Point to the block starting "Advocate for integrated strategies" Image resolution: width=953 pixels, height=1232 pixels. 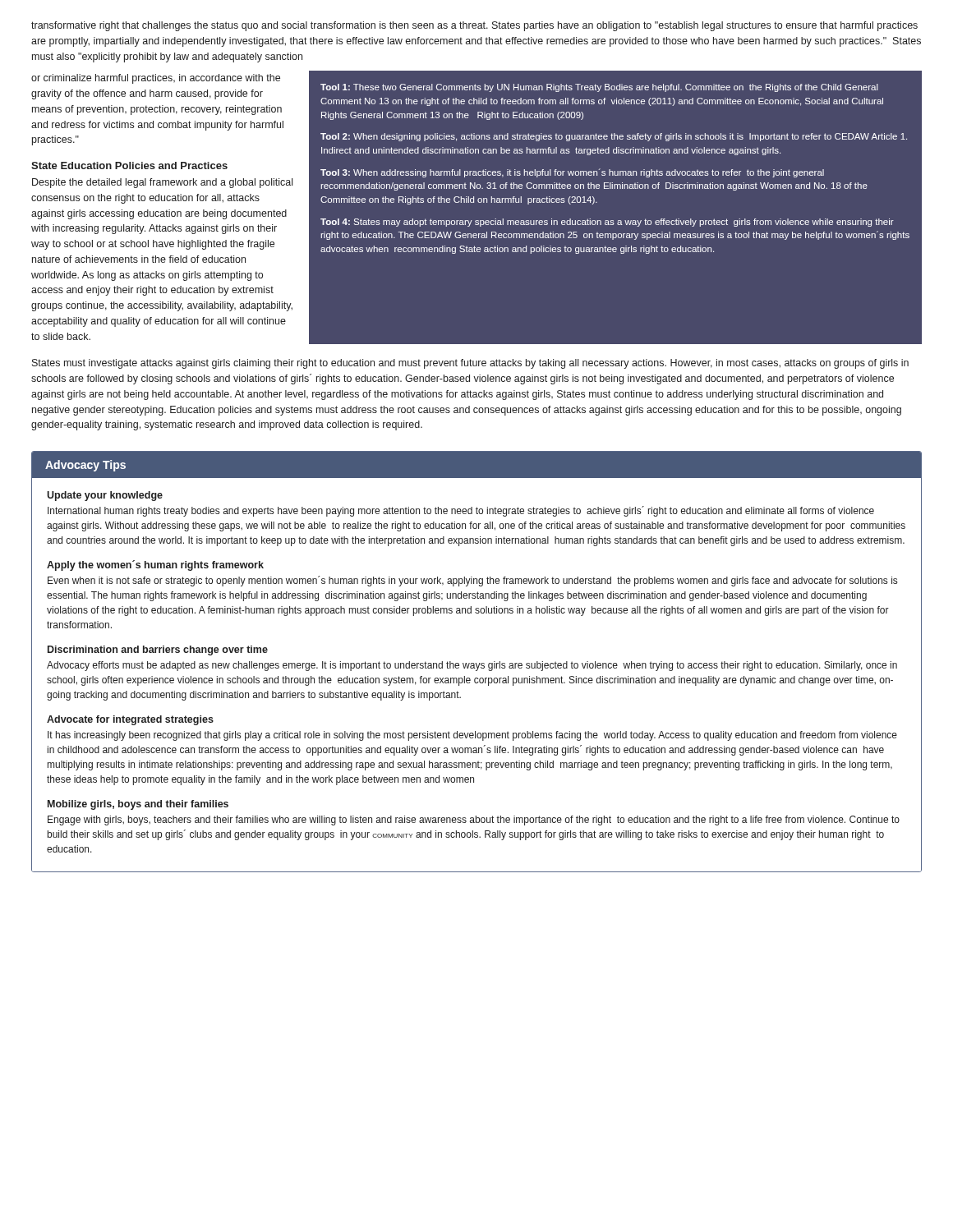(130, 719)
